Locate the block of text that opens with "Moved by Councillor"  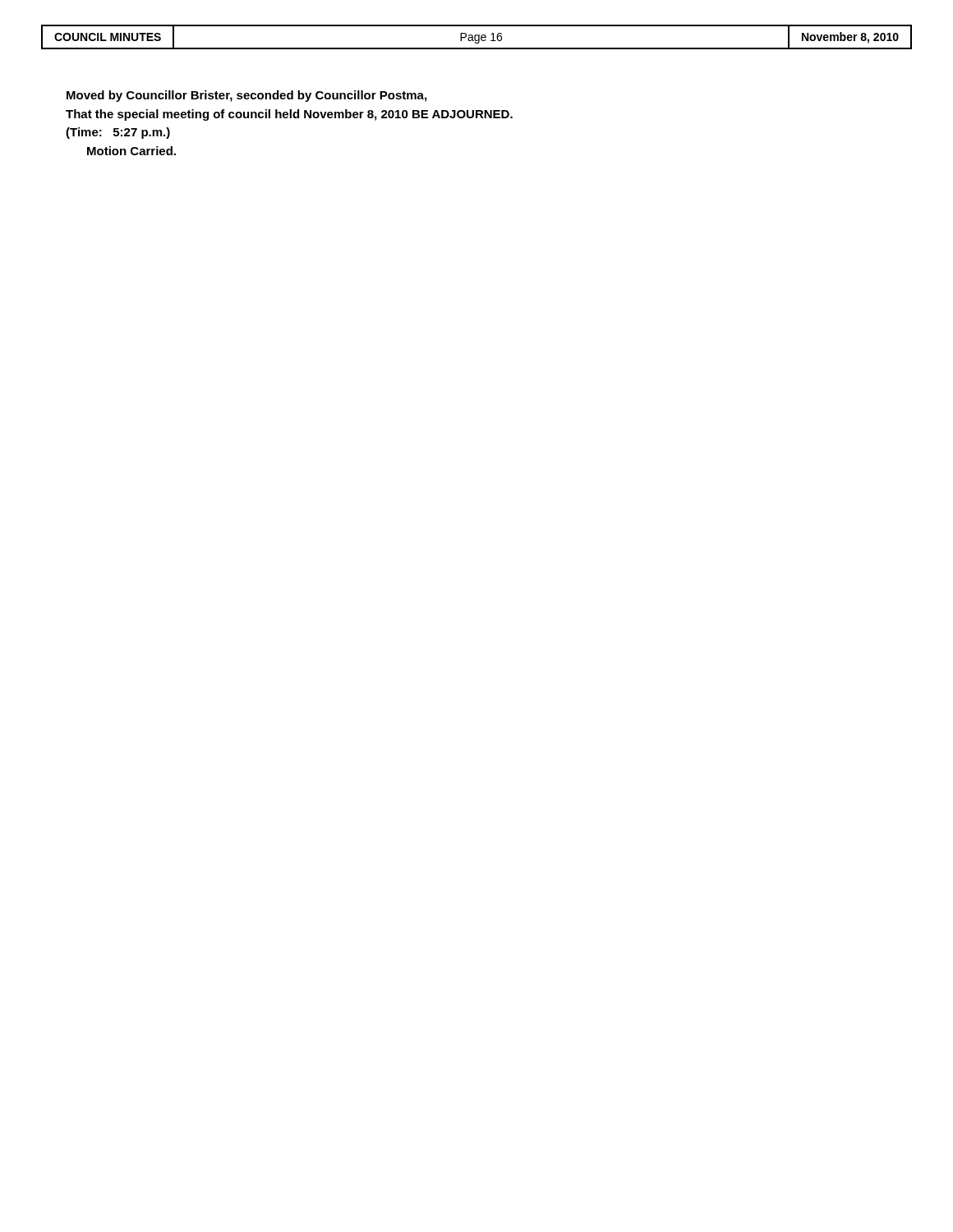point(289,123)
